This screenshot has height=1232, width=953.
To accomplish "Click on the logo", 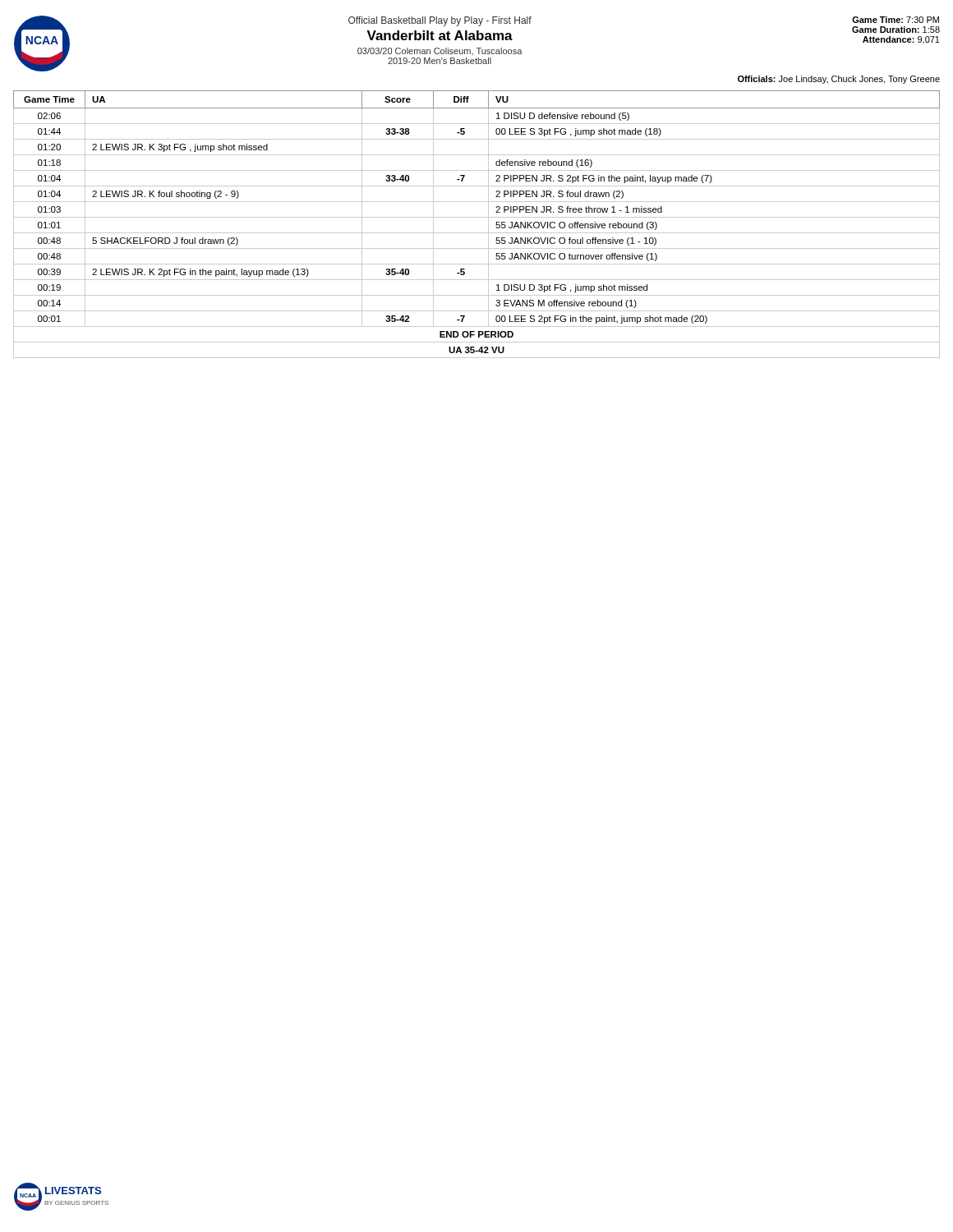I will point(67,1198).
